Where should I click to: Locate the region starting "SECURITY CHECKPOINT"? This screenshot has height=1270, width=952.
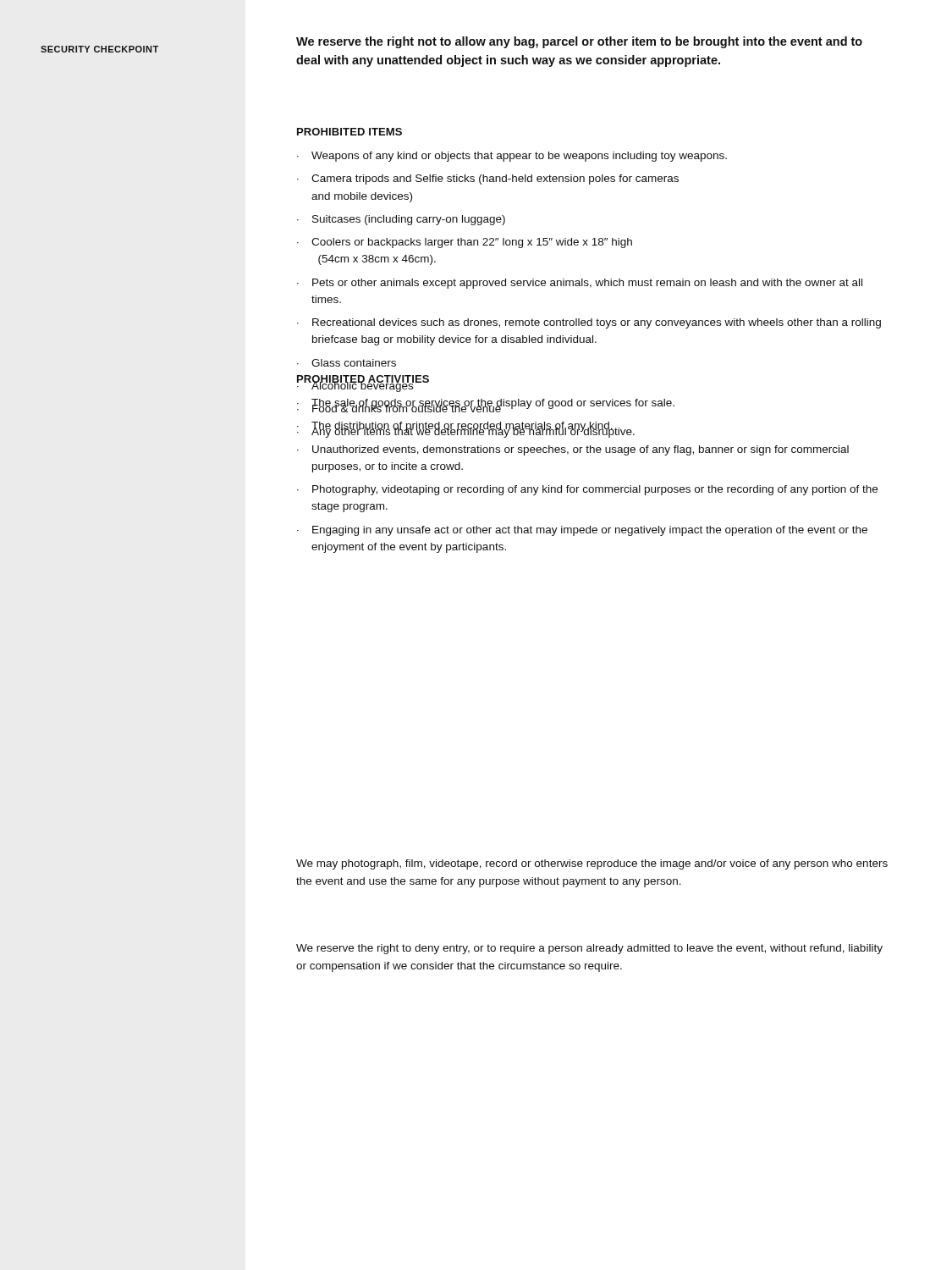[x=100, y=49]
